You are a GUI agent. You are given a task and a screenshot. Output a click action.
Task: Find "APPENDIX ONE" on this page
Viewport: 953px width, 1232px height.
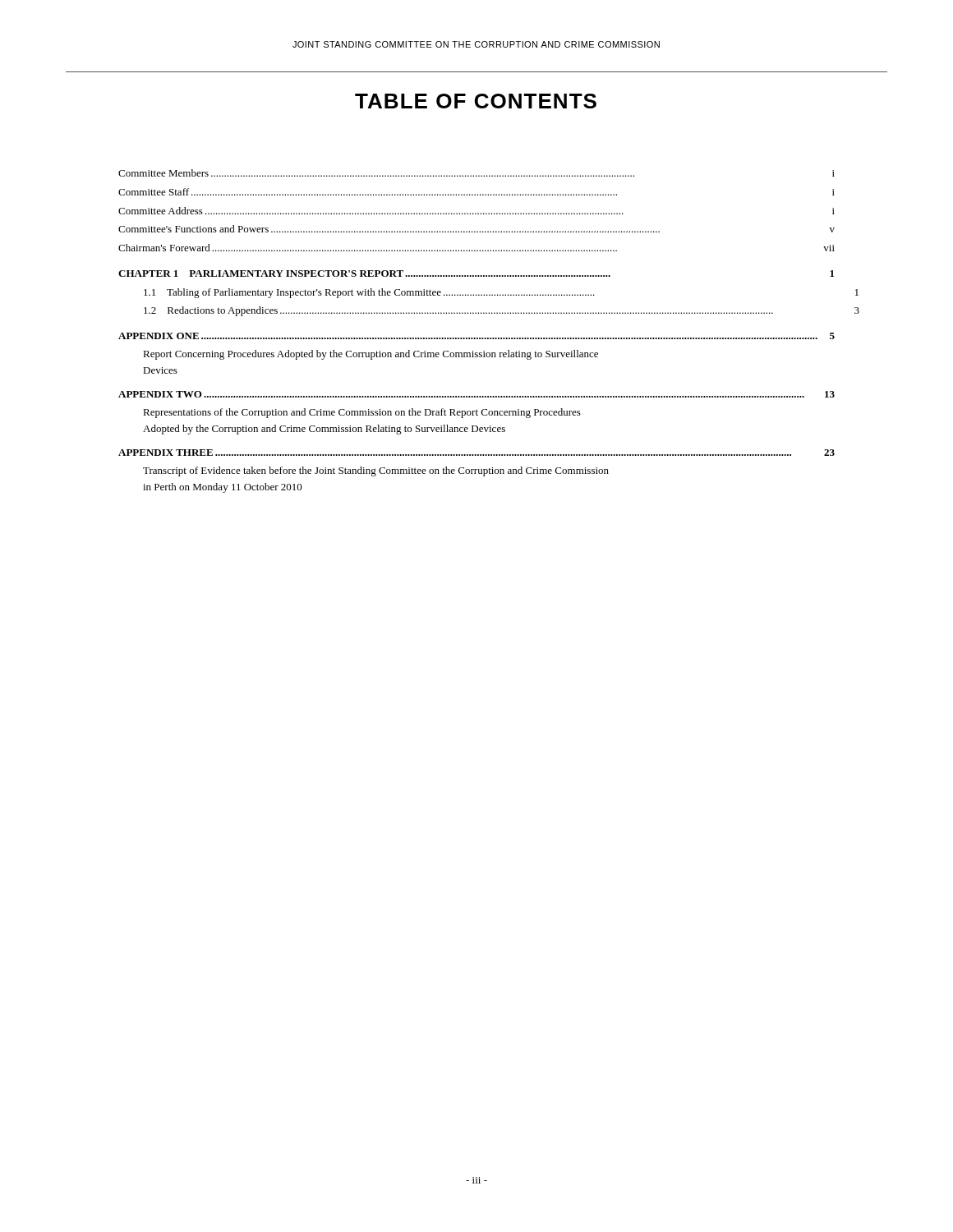click(x=476, y=336)
